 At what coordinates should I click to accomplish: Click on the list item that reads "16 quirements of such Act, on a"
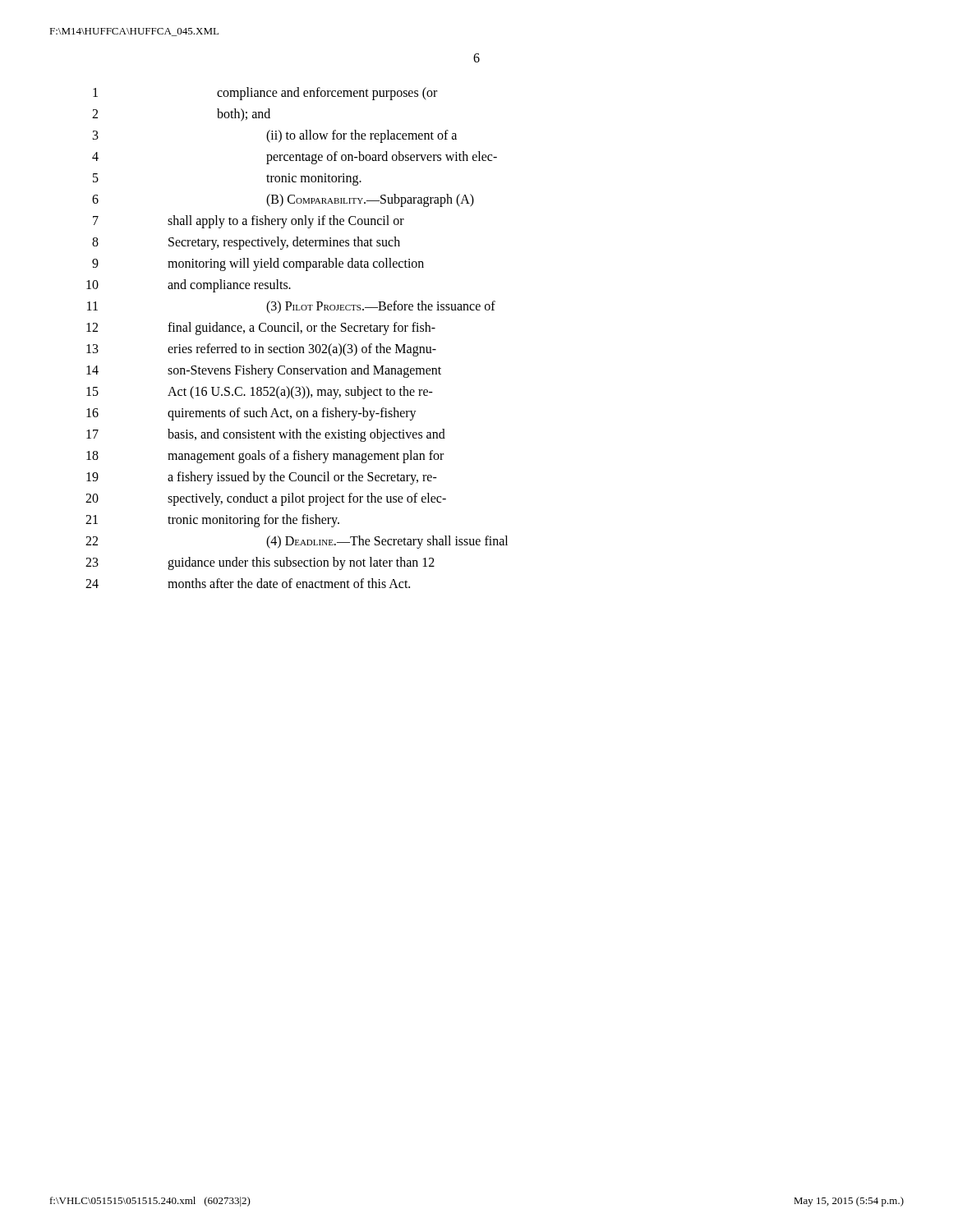pyautogui.click(x=251, y=414)
